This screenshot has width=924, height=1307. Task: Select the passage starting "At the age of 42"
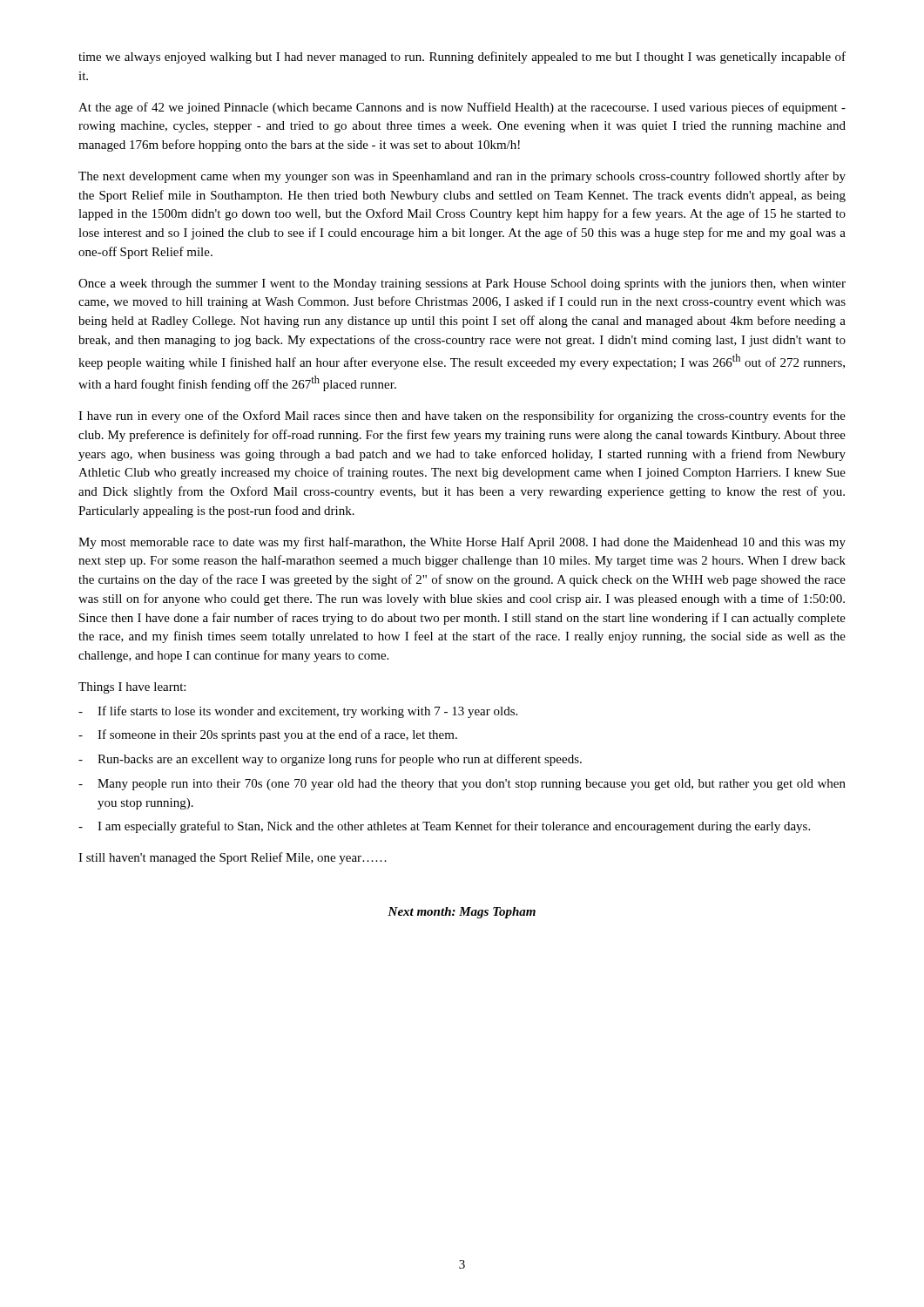[x=462, y=126]
